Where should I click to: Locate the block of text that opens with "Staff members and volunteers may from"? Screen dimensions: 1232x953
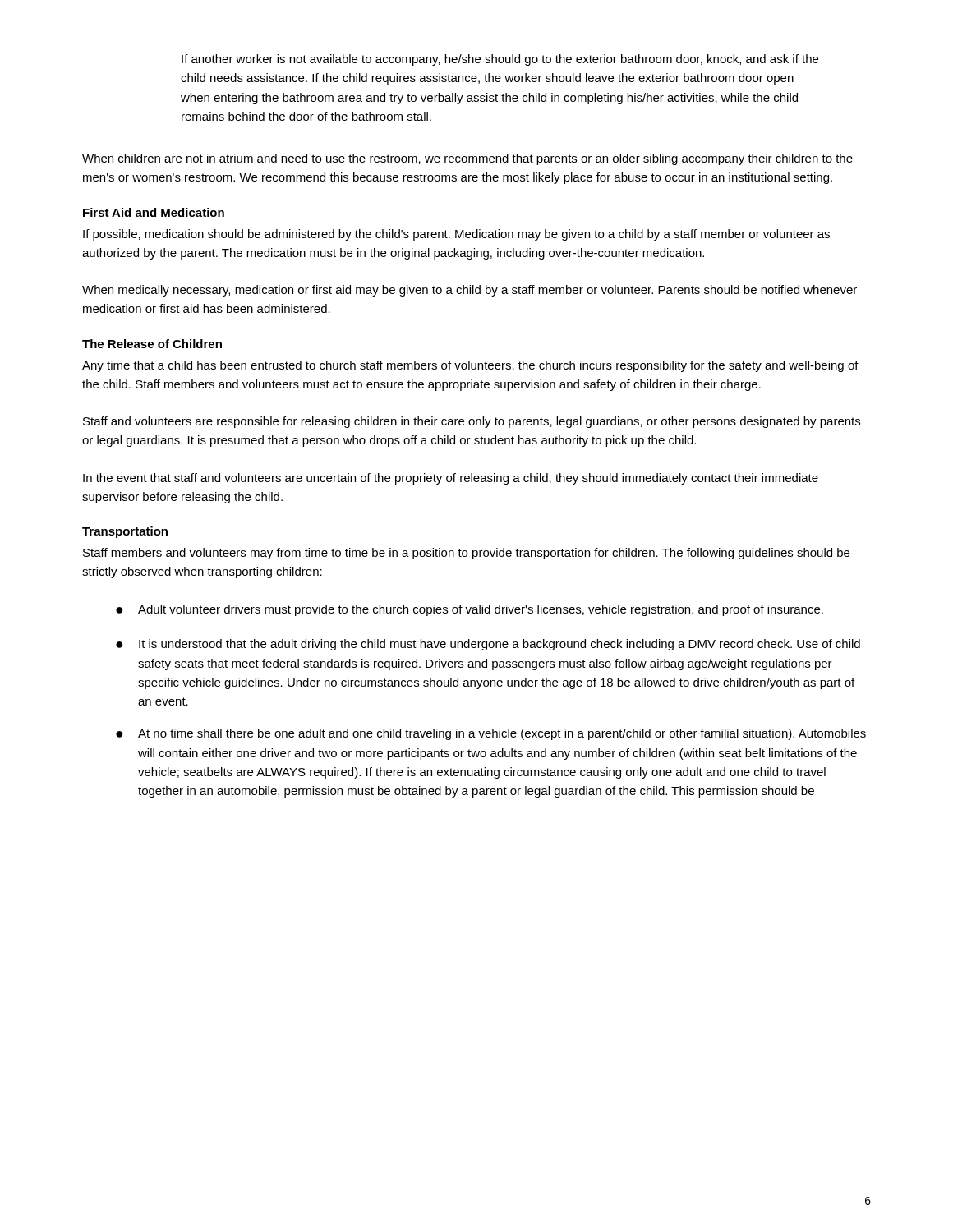466,562
